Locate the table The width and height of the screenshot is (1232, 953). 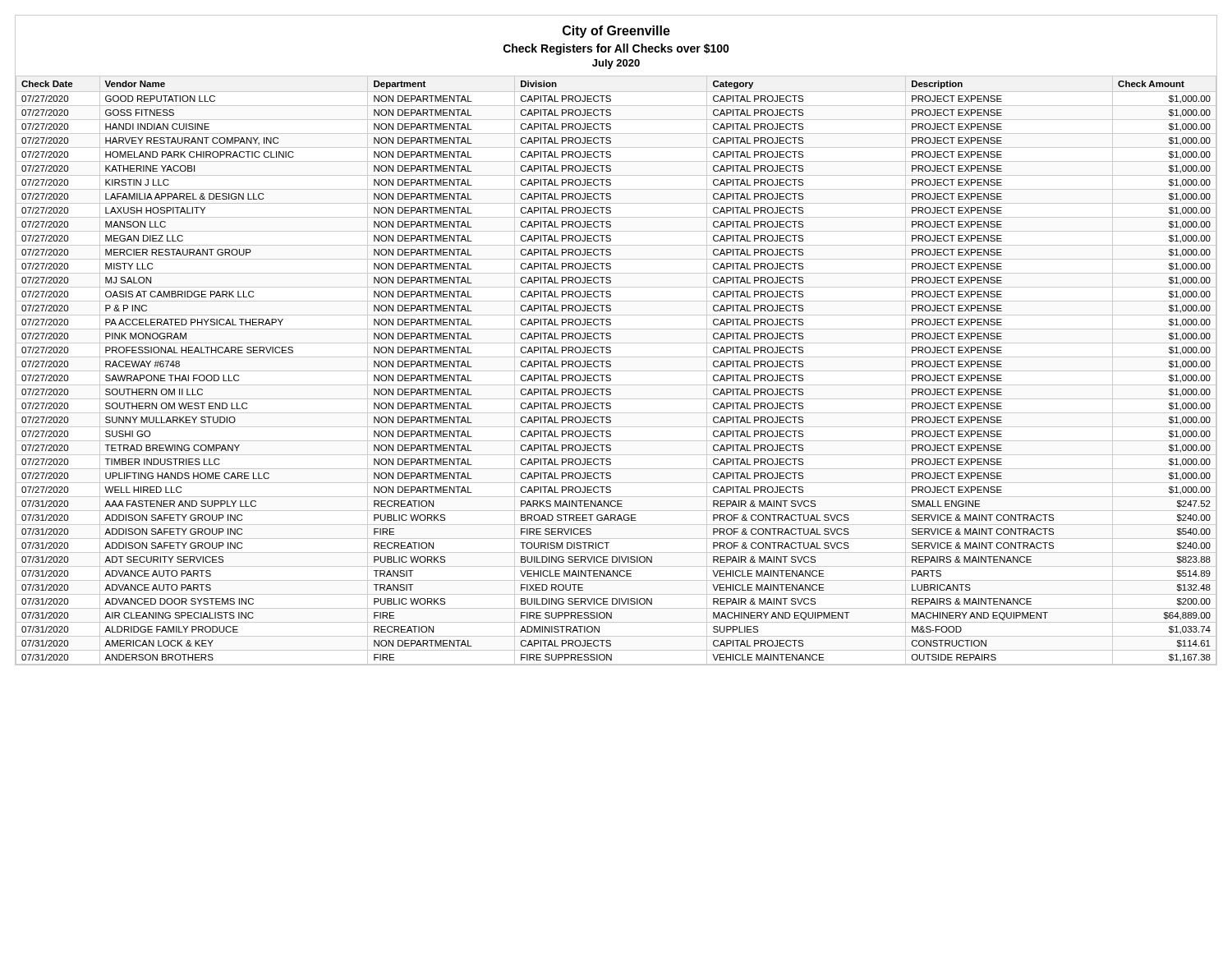pos(616,370)
